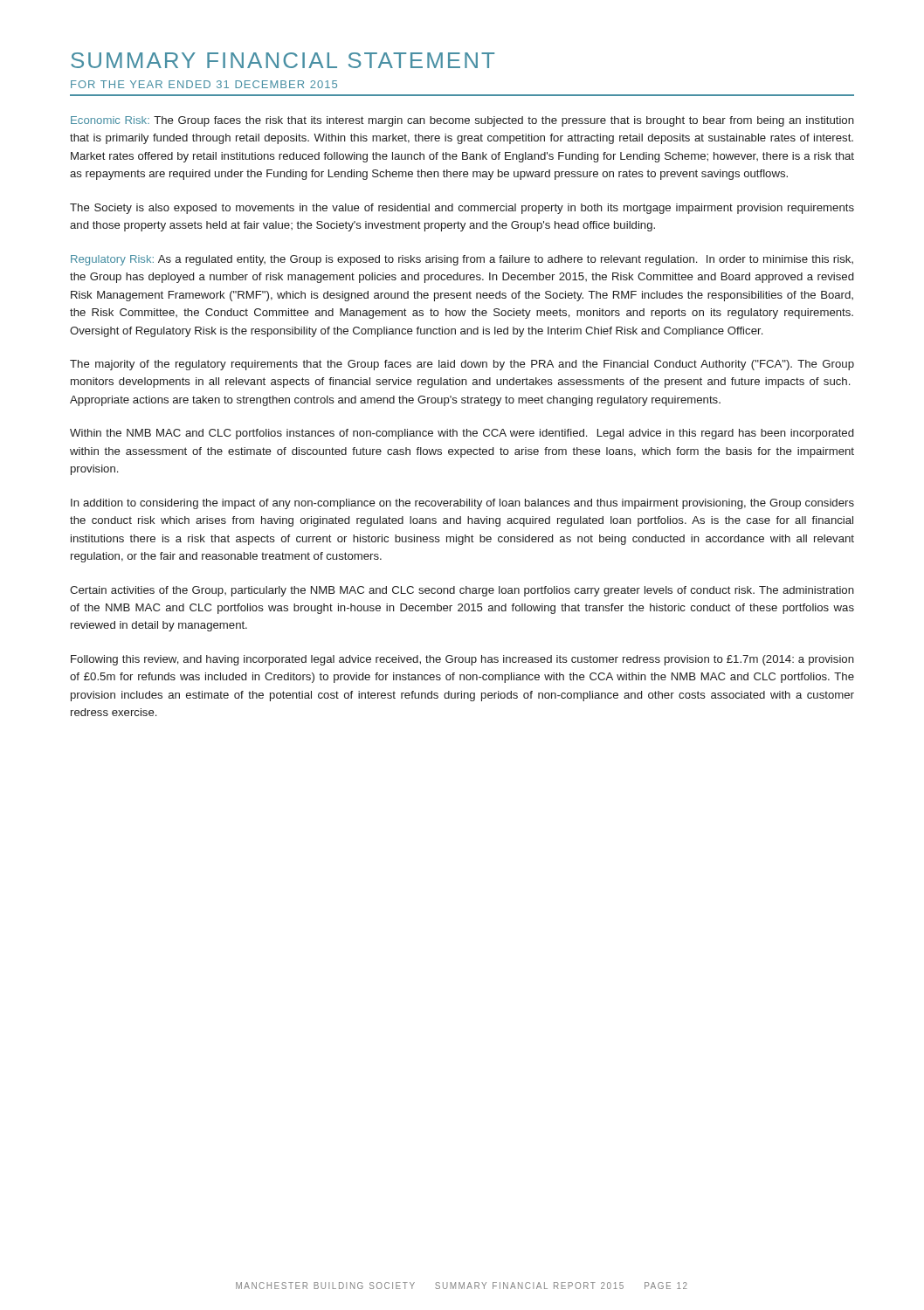The image size is (924, 1310).
Task: Select the text block that says "The Society is also"
Action: tap(462, 216)
